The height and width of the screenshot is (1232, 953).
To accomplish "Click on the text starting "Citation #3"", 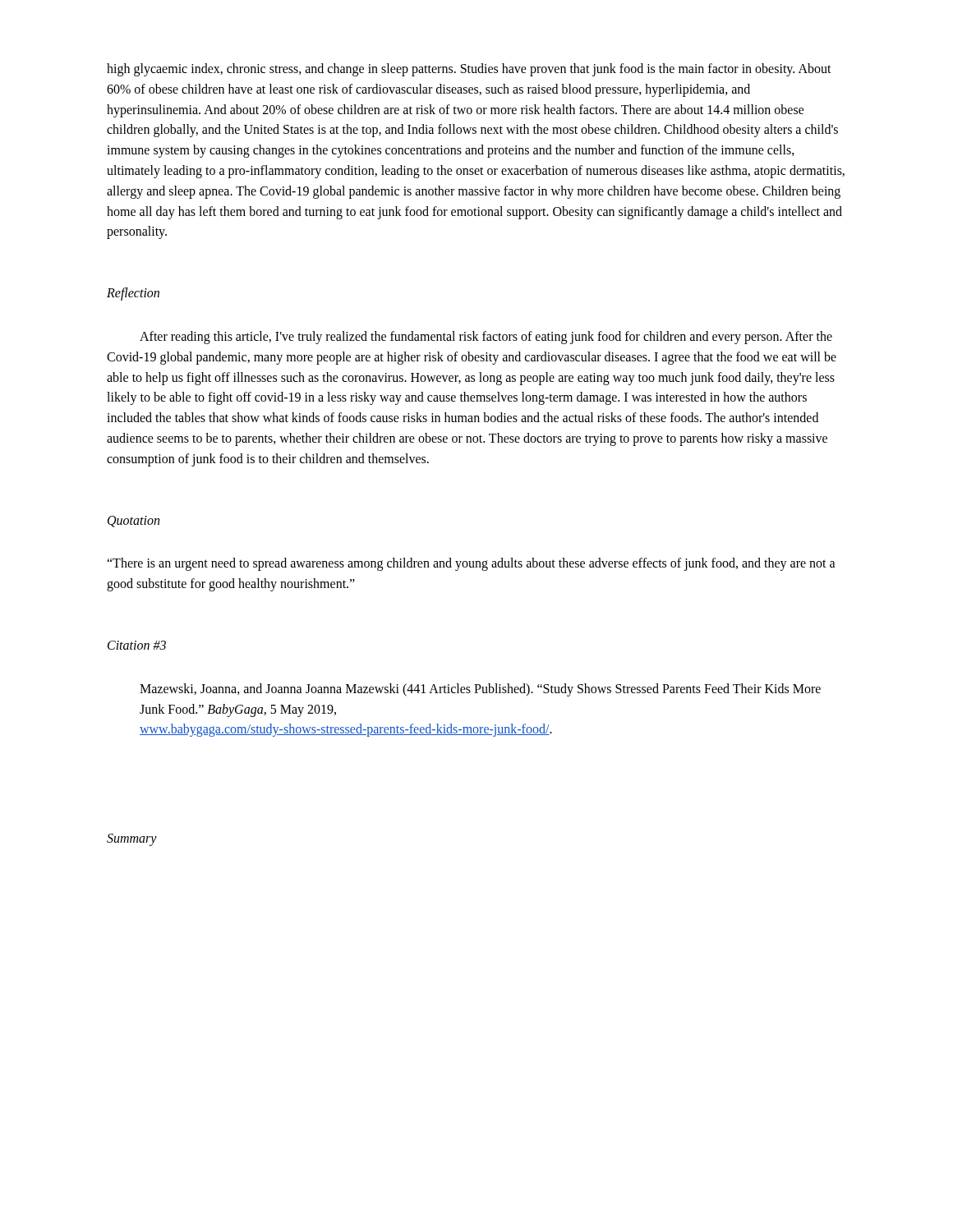I will pyautogui.click(x=137, y=646).
